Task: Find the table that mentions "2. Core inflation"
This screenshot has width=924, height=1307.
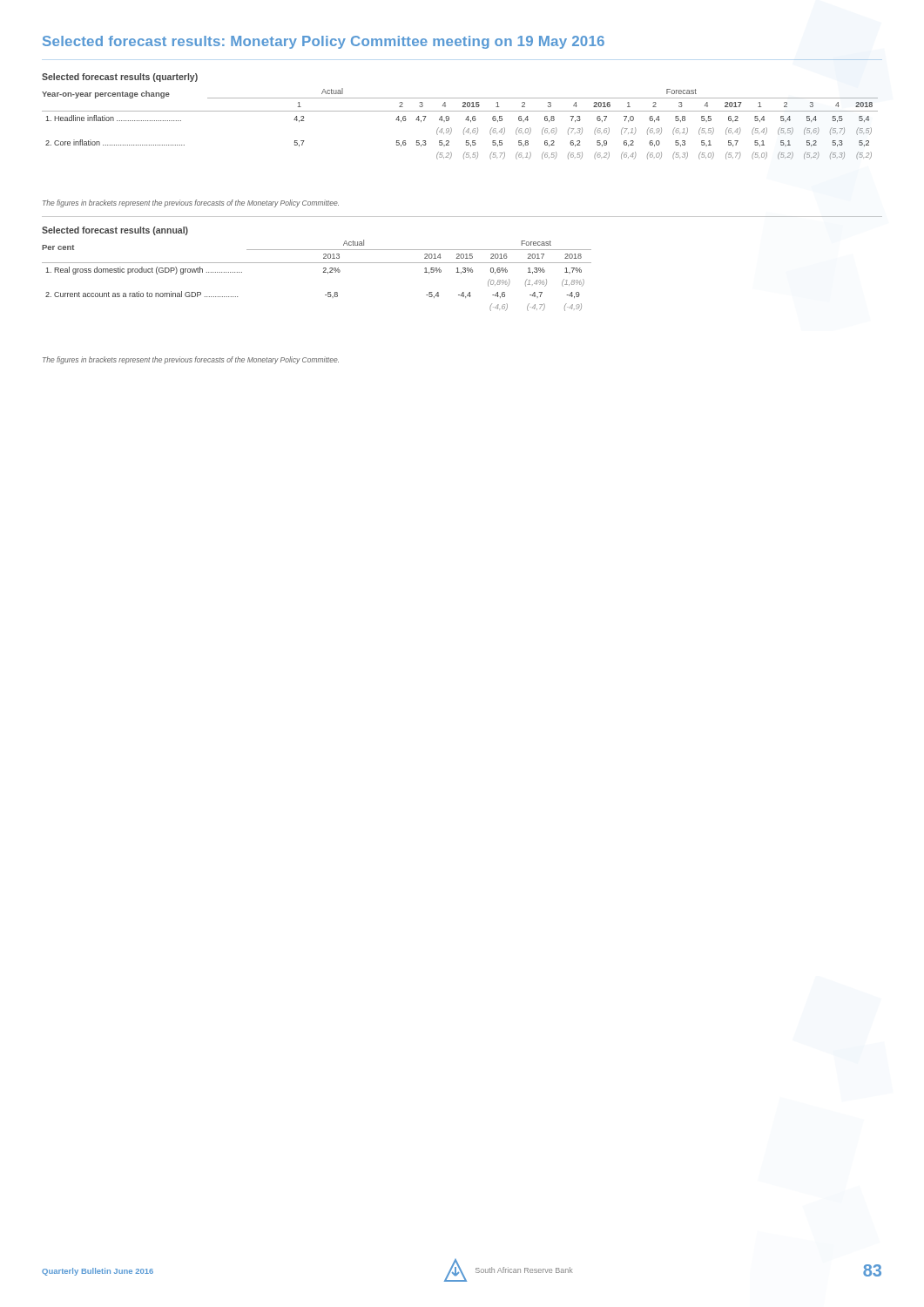Action: pyautogui.click(x=462, y=123)
